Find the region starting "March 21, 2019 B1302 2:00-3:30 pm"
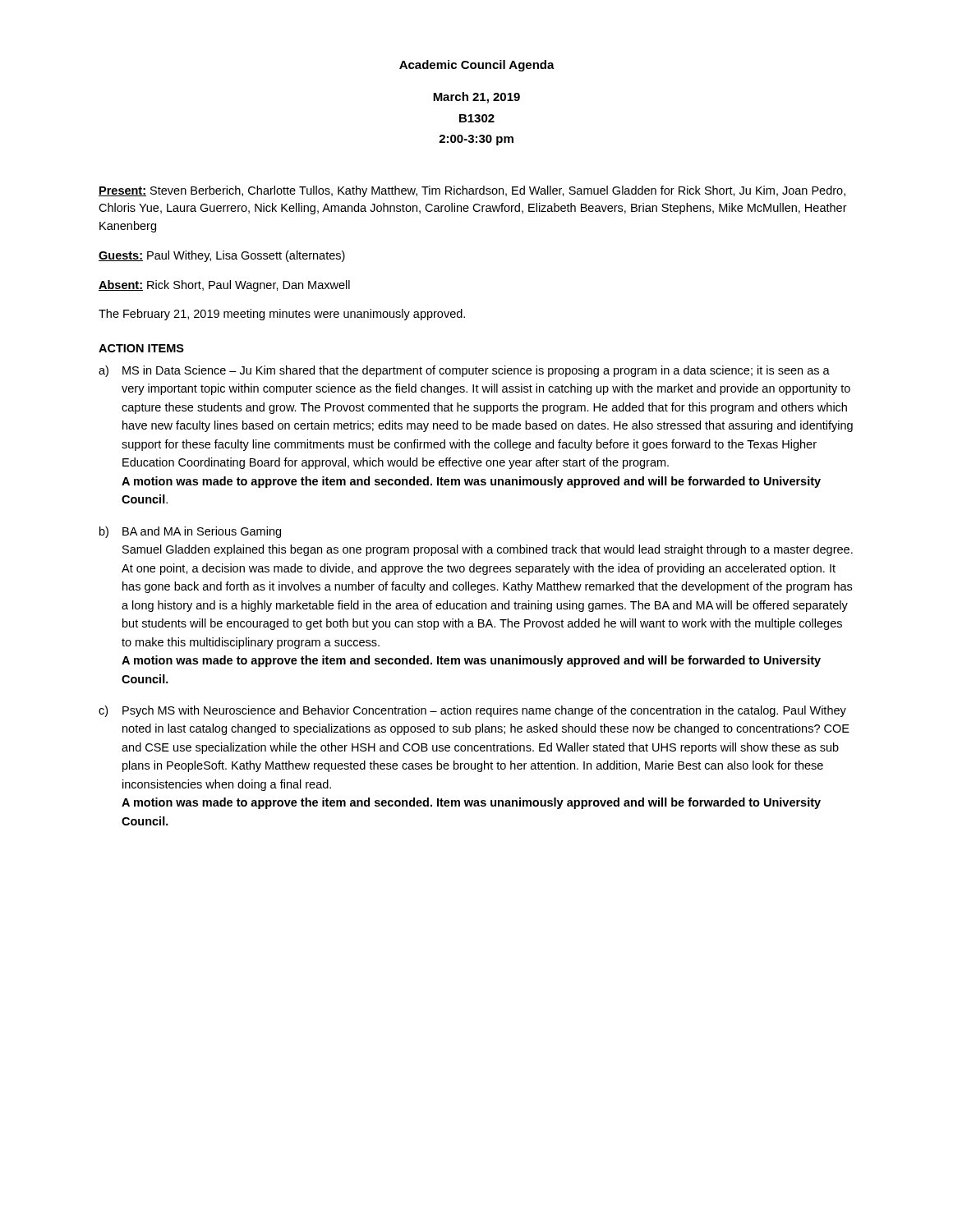Image resolution: width=953 pixels, height=1232 pixels. click(x=476, y=117)
